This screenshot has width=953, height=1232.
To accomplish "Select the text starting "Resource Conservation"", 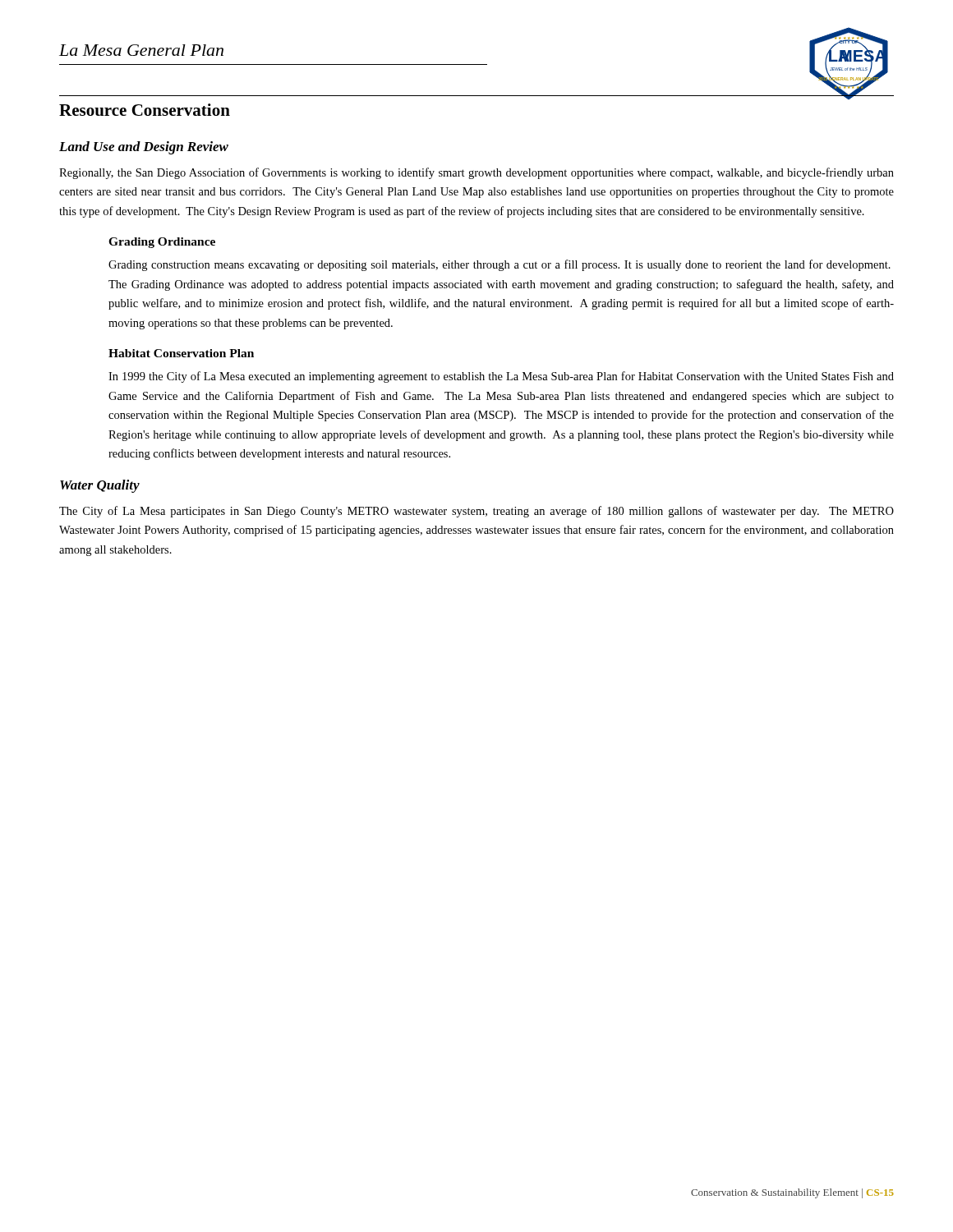I will point(145,110).
